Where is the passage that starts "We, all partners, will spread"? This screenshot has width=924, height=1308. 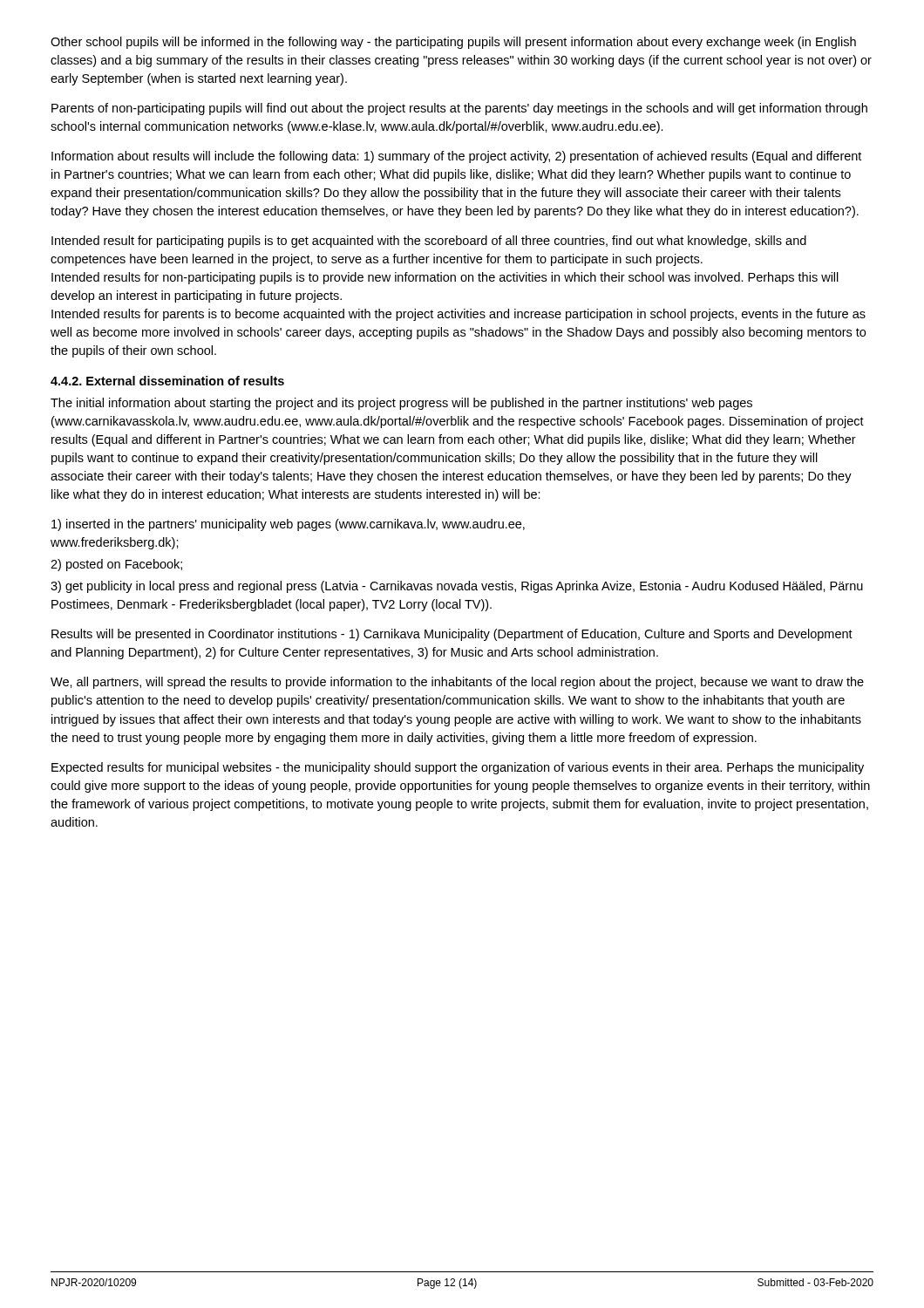pyautogui.click(x=462, y=710)
